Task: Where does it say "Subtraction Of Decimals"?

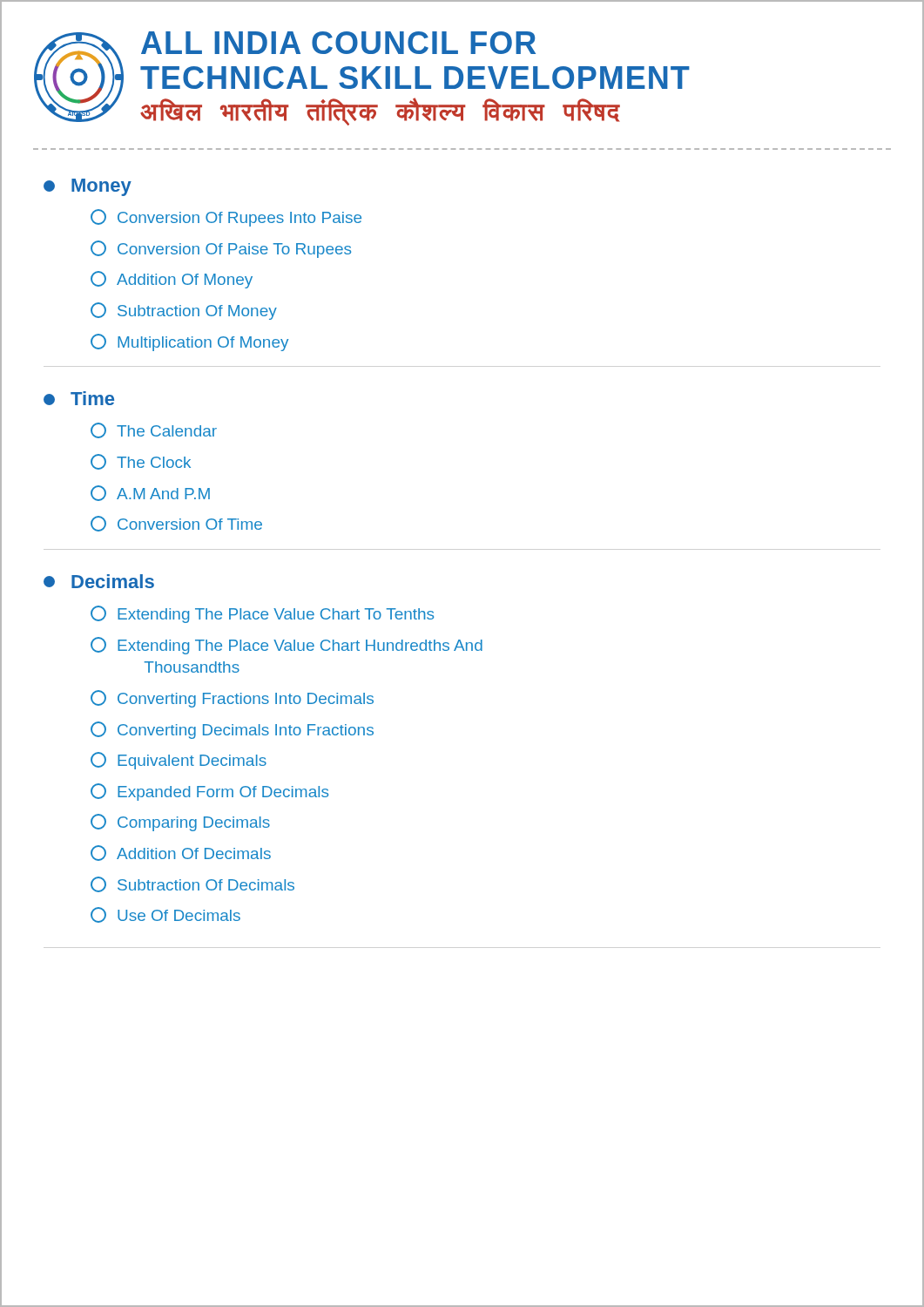Action: [193, 885]
